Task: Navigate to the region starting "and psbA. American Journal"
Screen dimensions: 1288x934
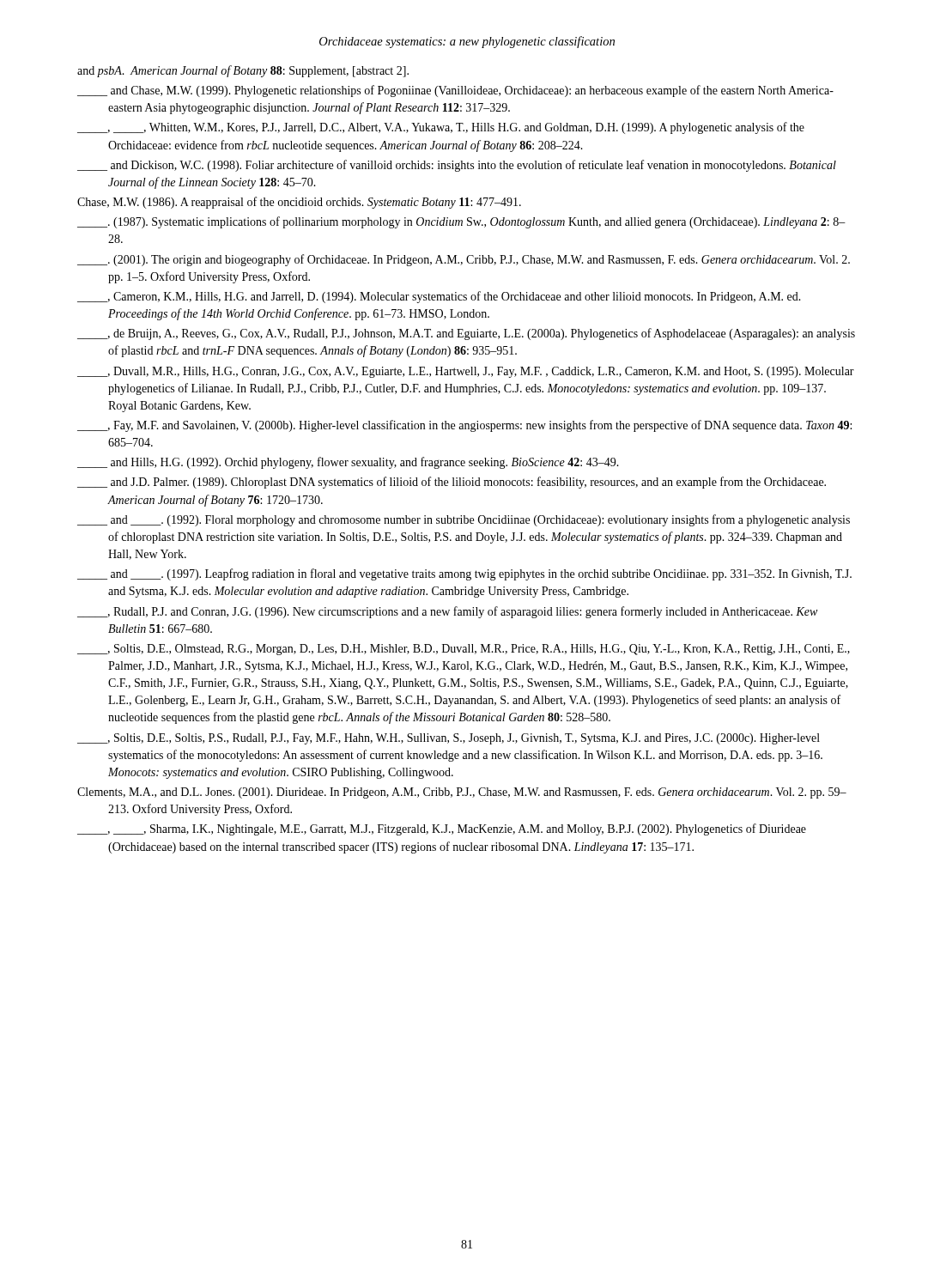Action: pyautogui.click(x=243, y=71)
